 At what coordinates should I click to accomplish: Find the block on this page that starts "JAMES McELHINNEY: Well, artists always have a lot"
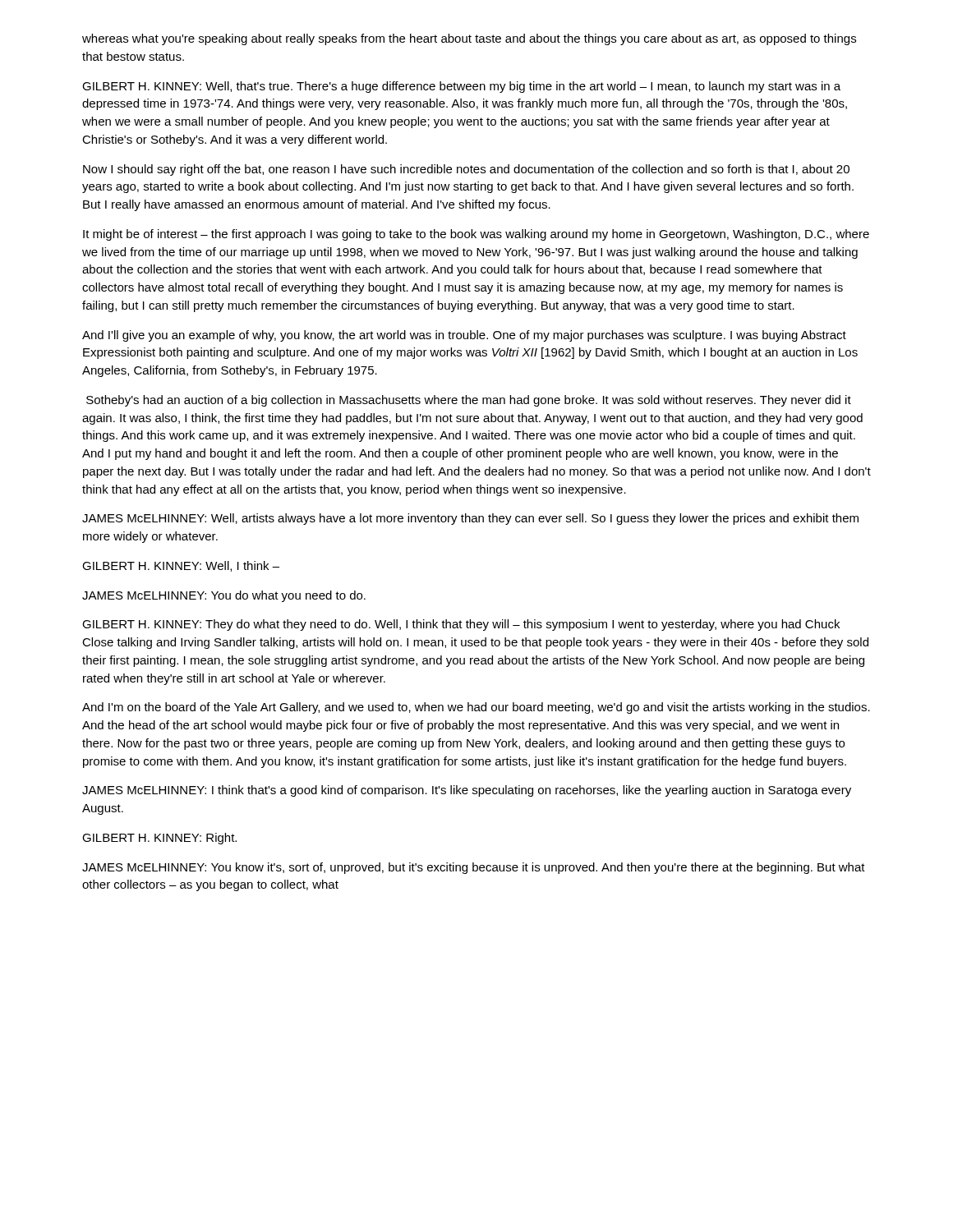click(471, 527)
